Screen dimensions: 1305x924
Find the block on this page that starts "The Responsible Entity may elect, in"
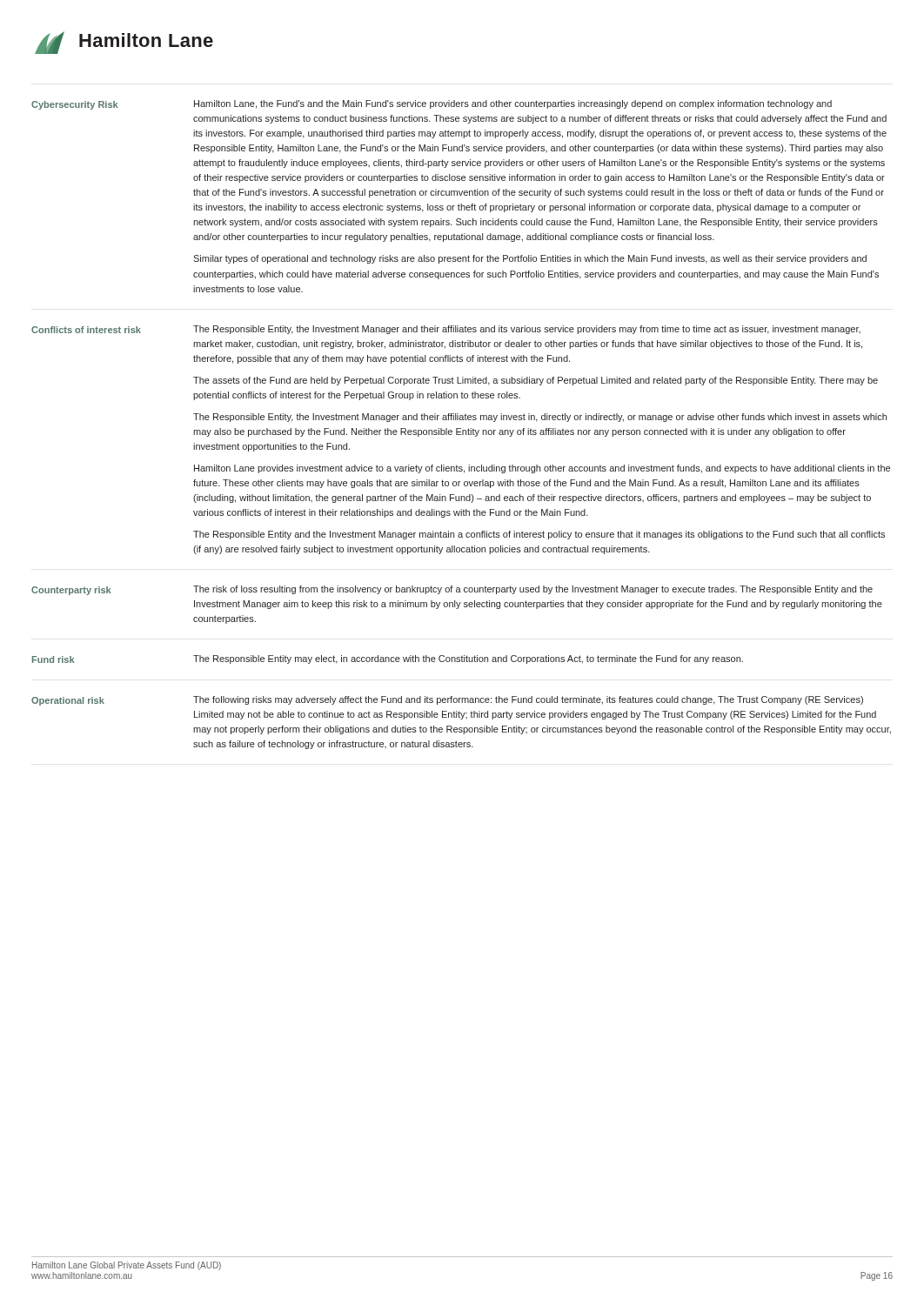click(543, 659)
